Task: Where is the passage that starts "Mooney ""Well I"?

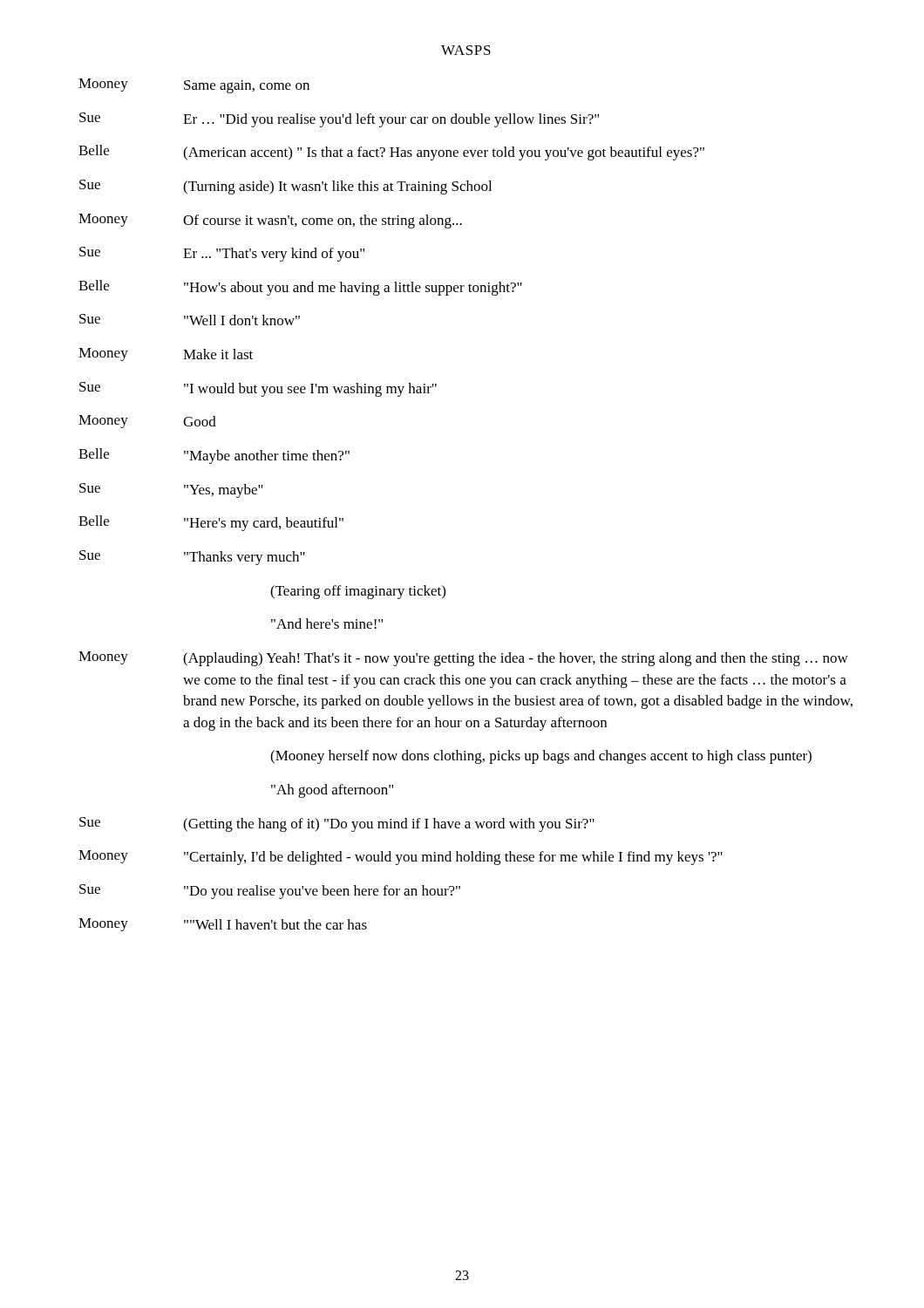Action: tap(223, 925)
